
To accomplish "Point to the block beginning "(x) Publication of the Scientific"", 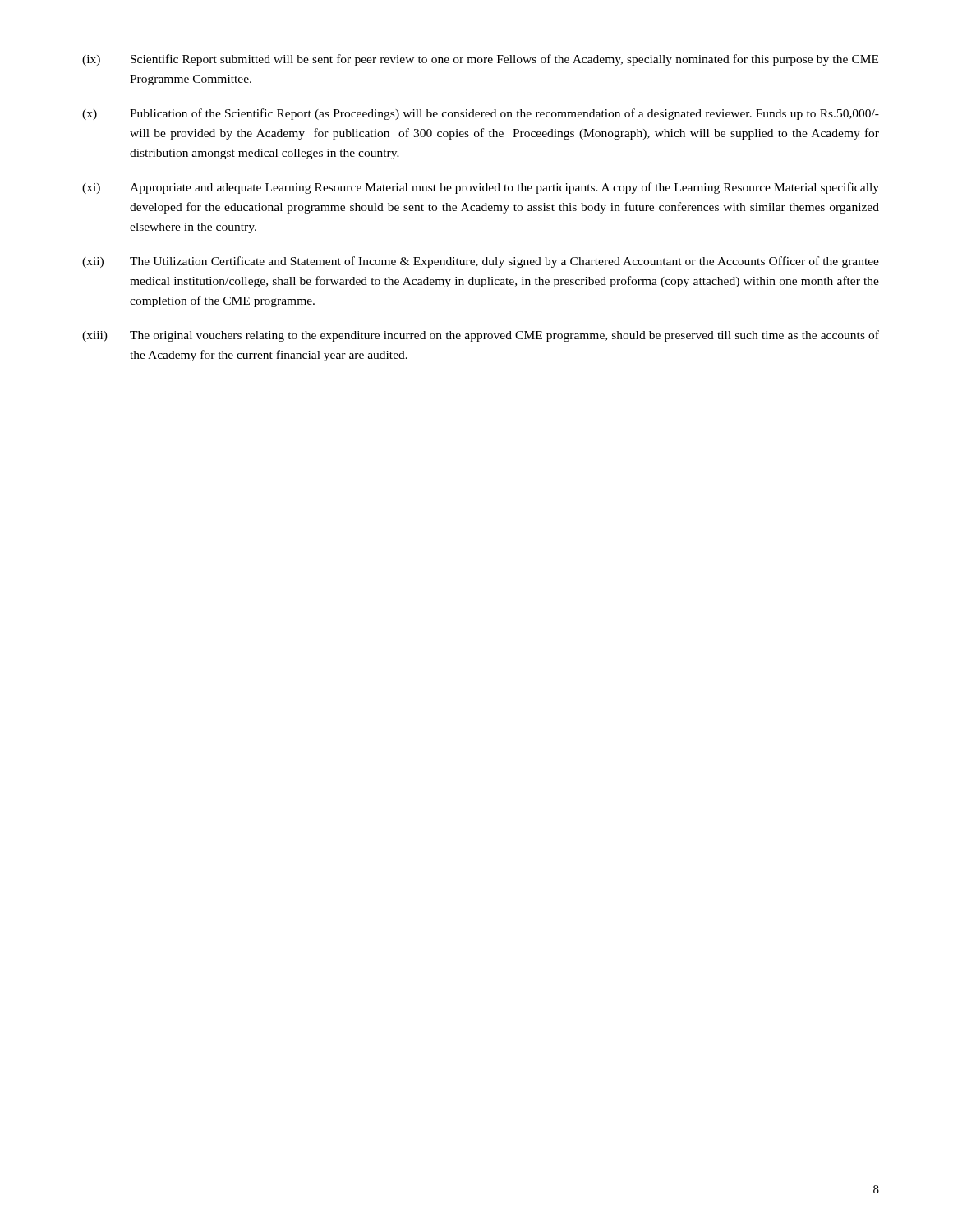I will coord(481,133).
